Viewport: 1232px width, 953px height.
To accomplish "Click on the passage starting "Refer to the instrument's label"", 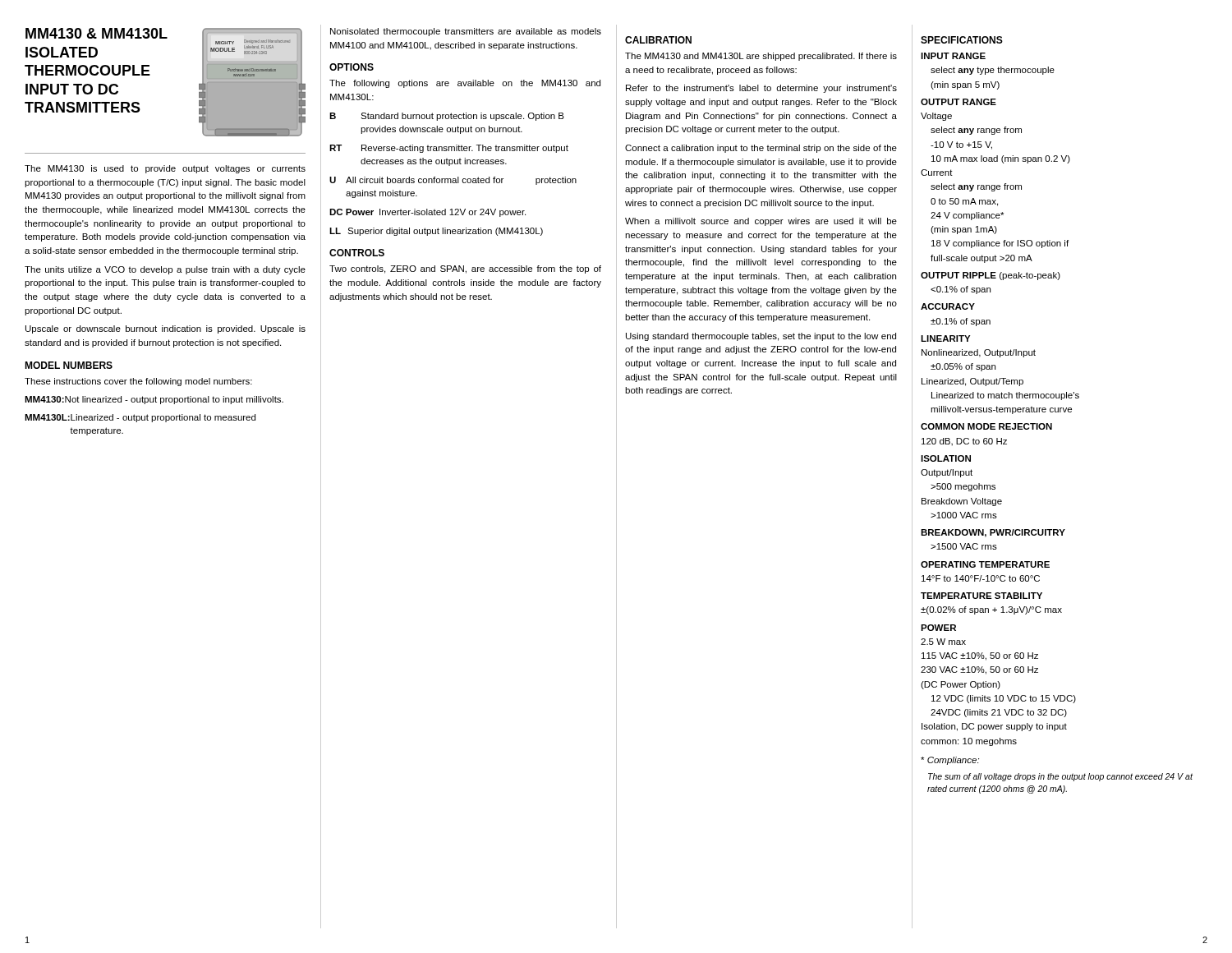I will (761, 109).
